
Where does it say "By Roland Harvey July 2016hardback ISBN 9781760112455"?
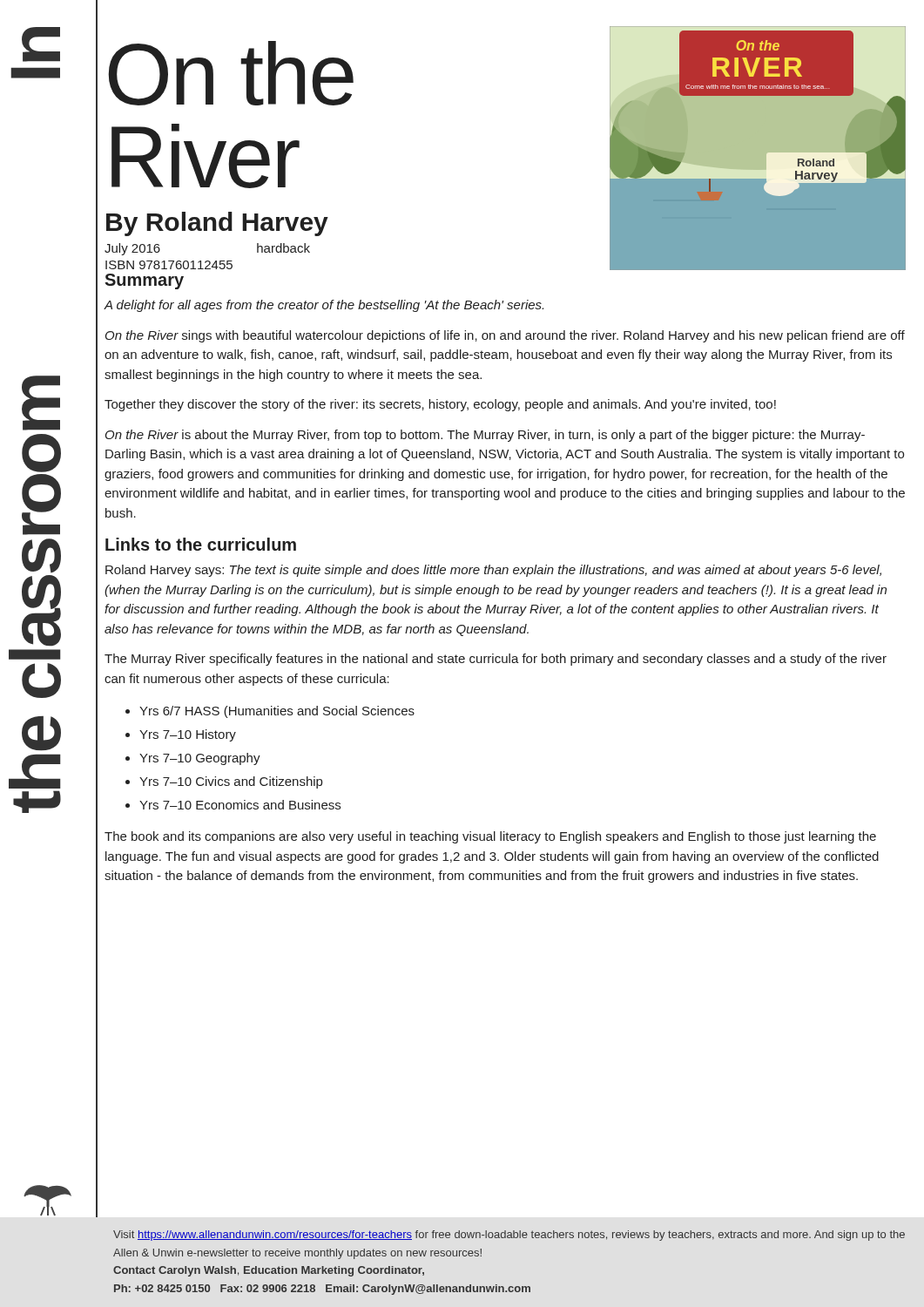coord(314,240)
